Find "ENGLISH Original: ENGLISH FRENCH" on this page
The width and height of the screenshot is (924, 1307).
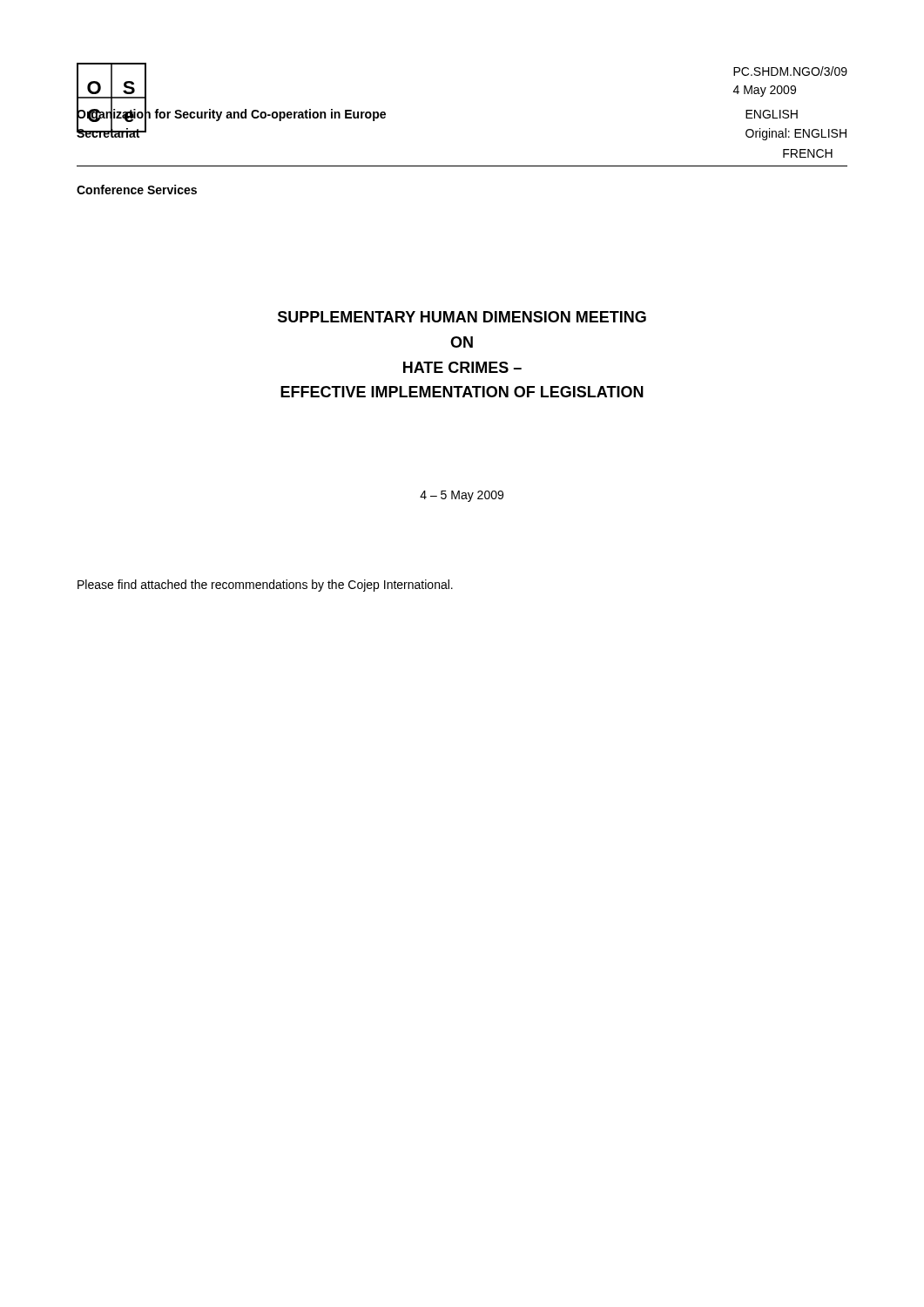coord(796,134)
